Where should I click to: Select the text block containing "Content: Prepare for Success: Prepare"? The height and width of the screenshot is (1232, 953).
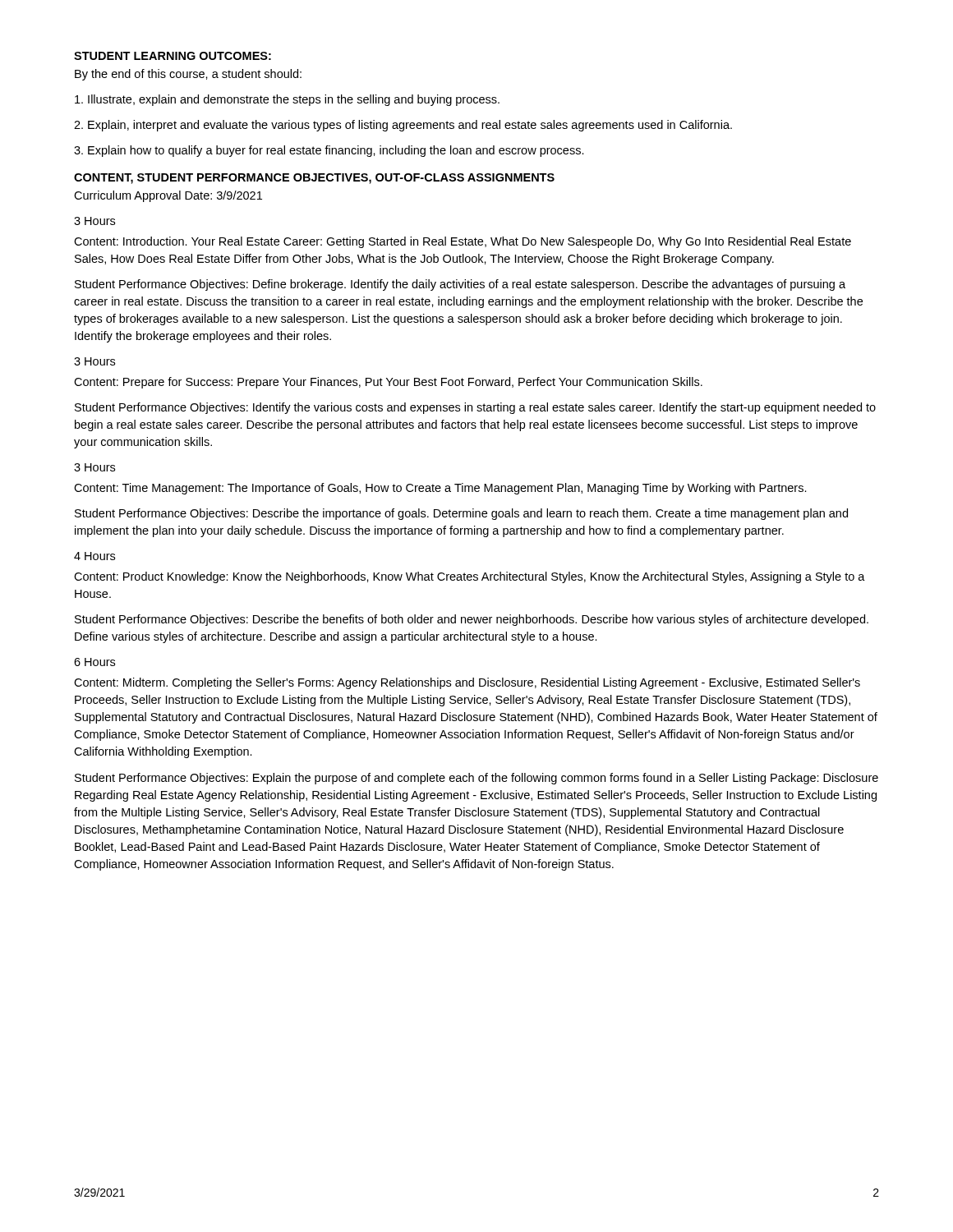pos(388,382)
